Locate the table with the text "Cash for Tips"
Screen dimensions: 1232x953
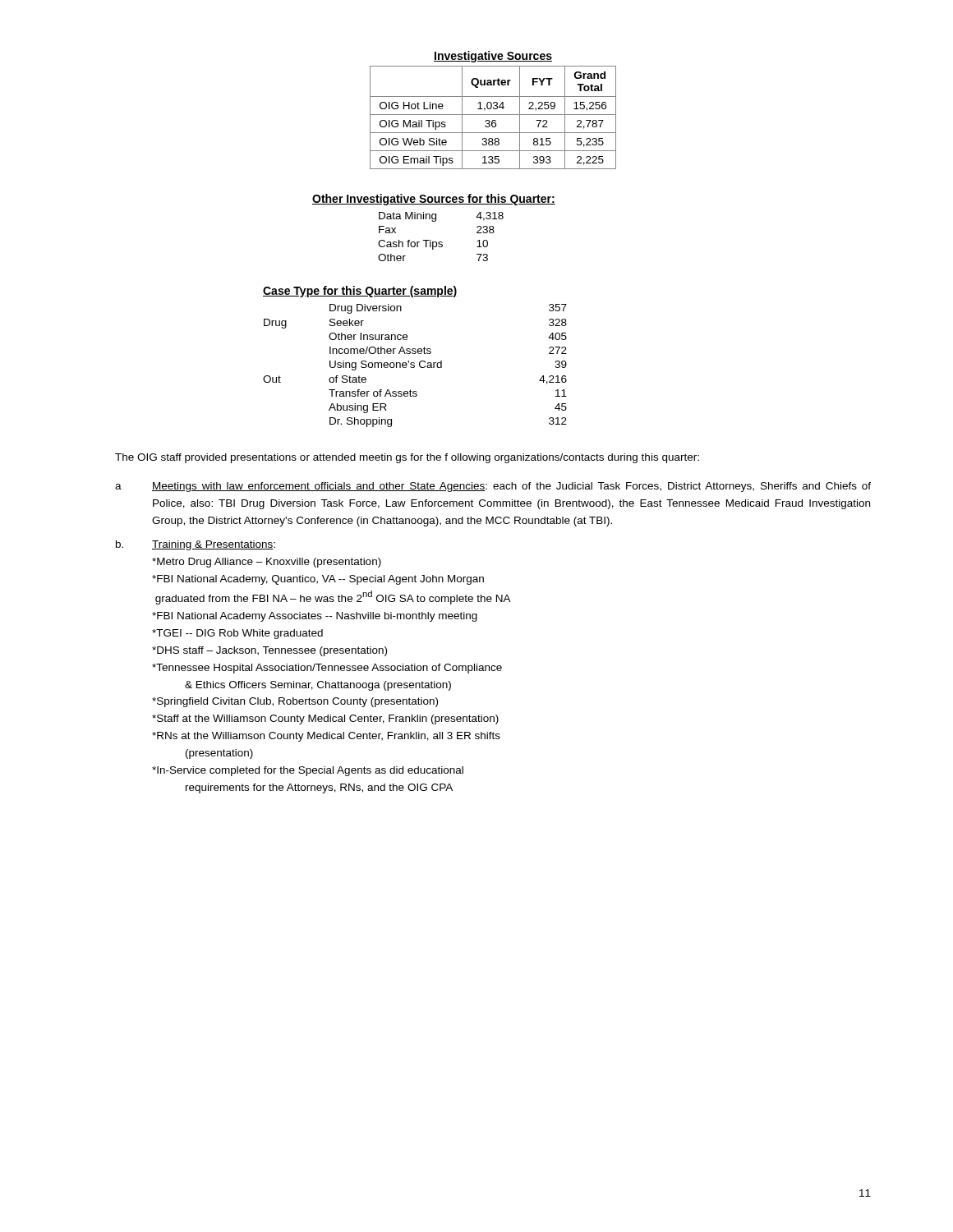click(624, 237)
